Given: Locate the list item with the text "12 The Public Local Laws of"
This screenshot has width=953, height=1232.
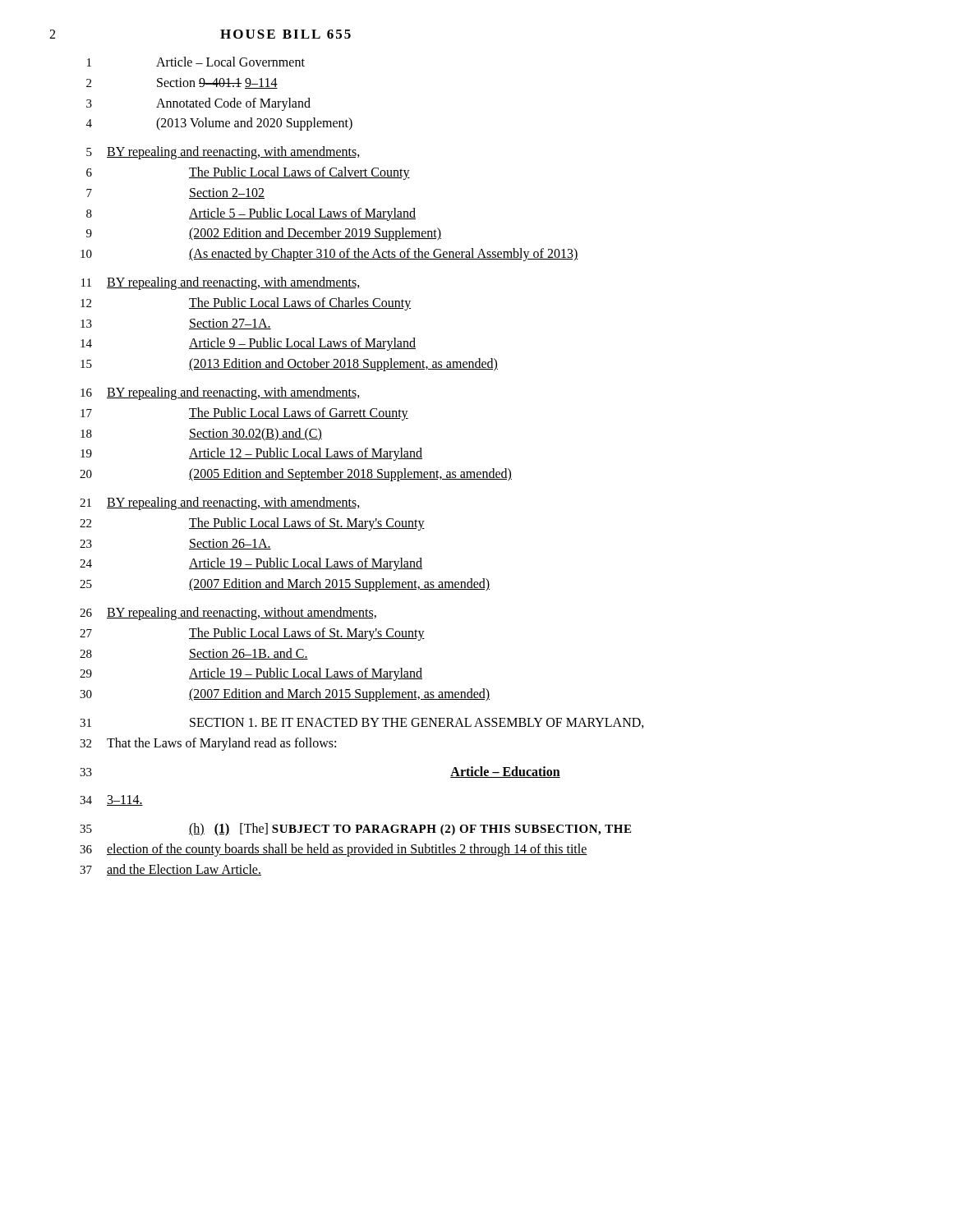Looking at the screenshot, I should coord(246,304).
